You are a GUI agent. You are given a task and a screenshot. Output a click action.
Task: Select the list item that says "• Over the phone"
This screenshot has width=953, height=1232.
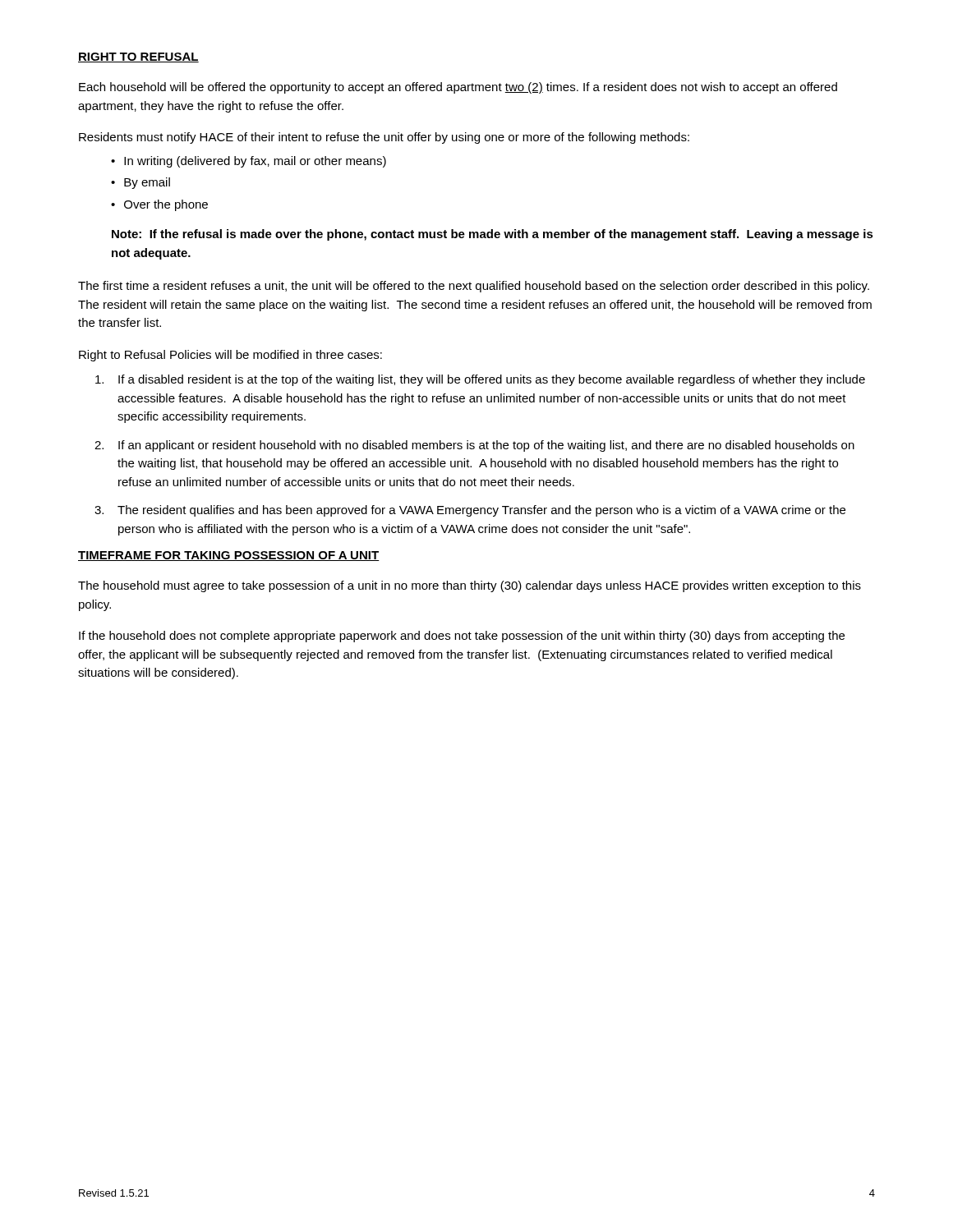tap(160, 204)
